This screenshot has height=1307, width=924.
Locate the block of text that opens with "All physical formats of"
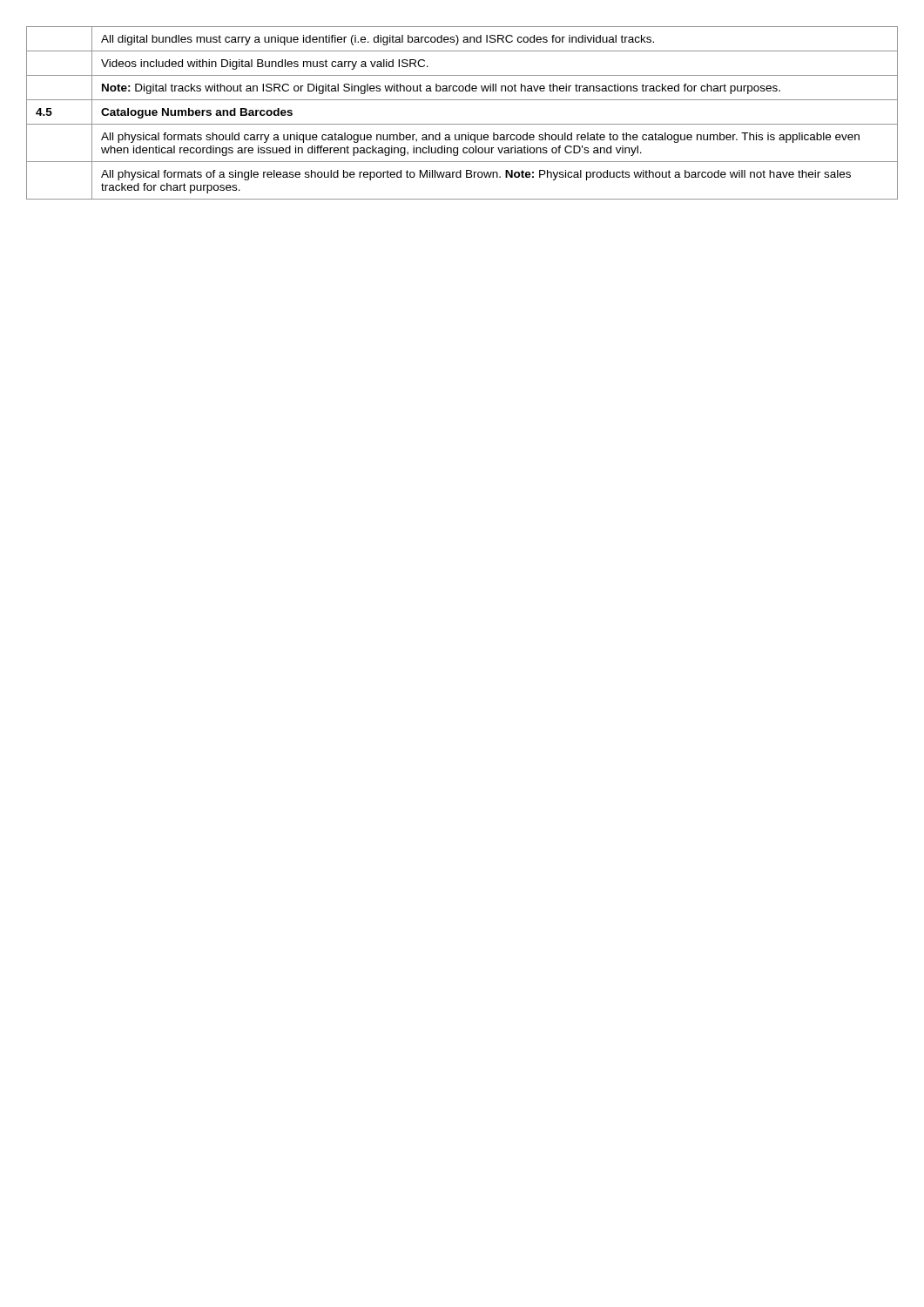click(476, 180)
